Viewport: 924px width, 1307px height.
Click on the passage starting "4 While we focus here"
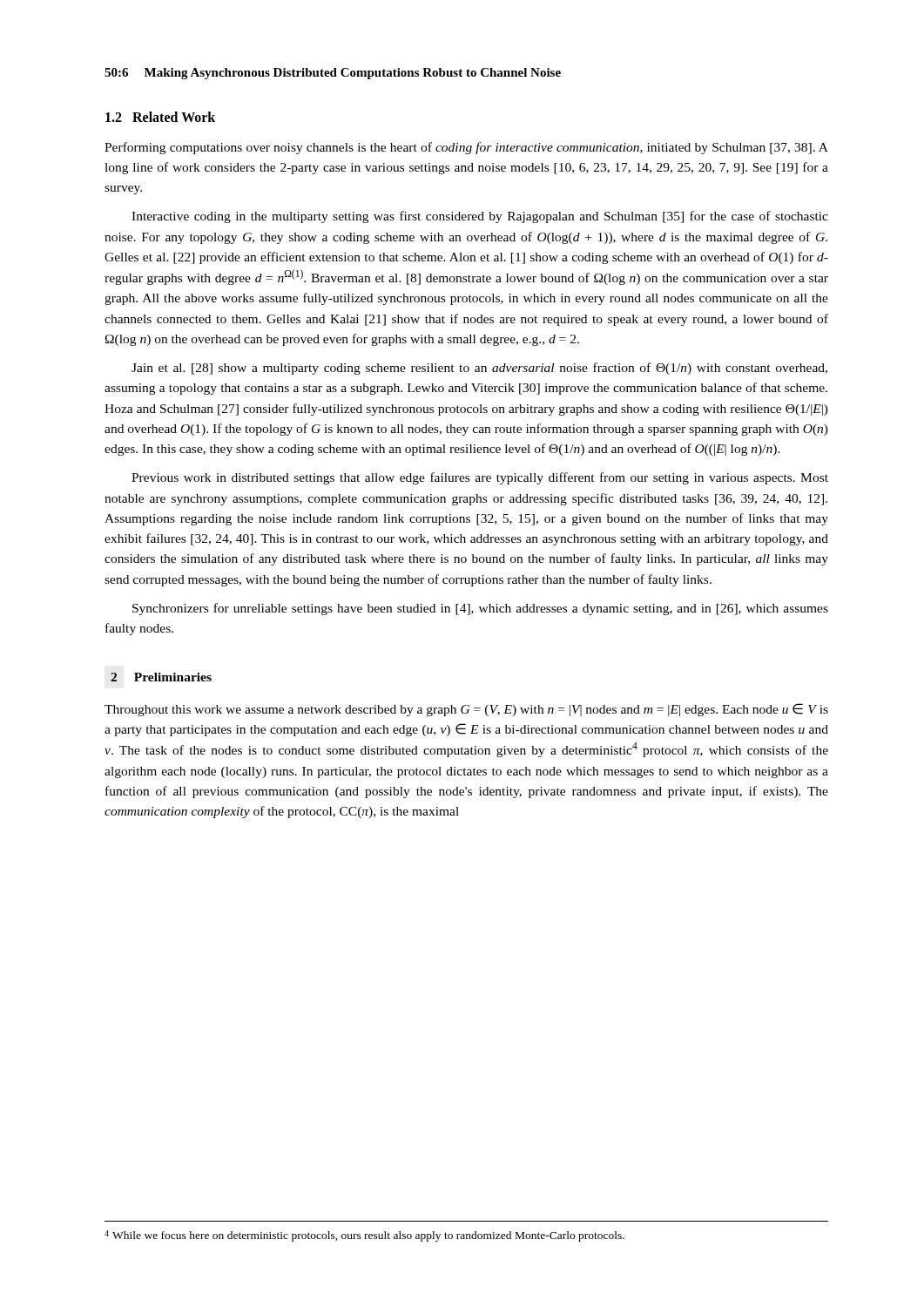pyautogui.click(x=466, y=1235)
